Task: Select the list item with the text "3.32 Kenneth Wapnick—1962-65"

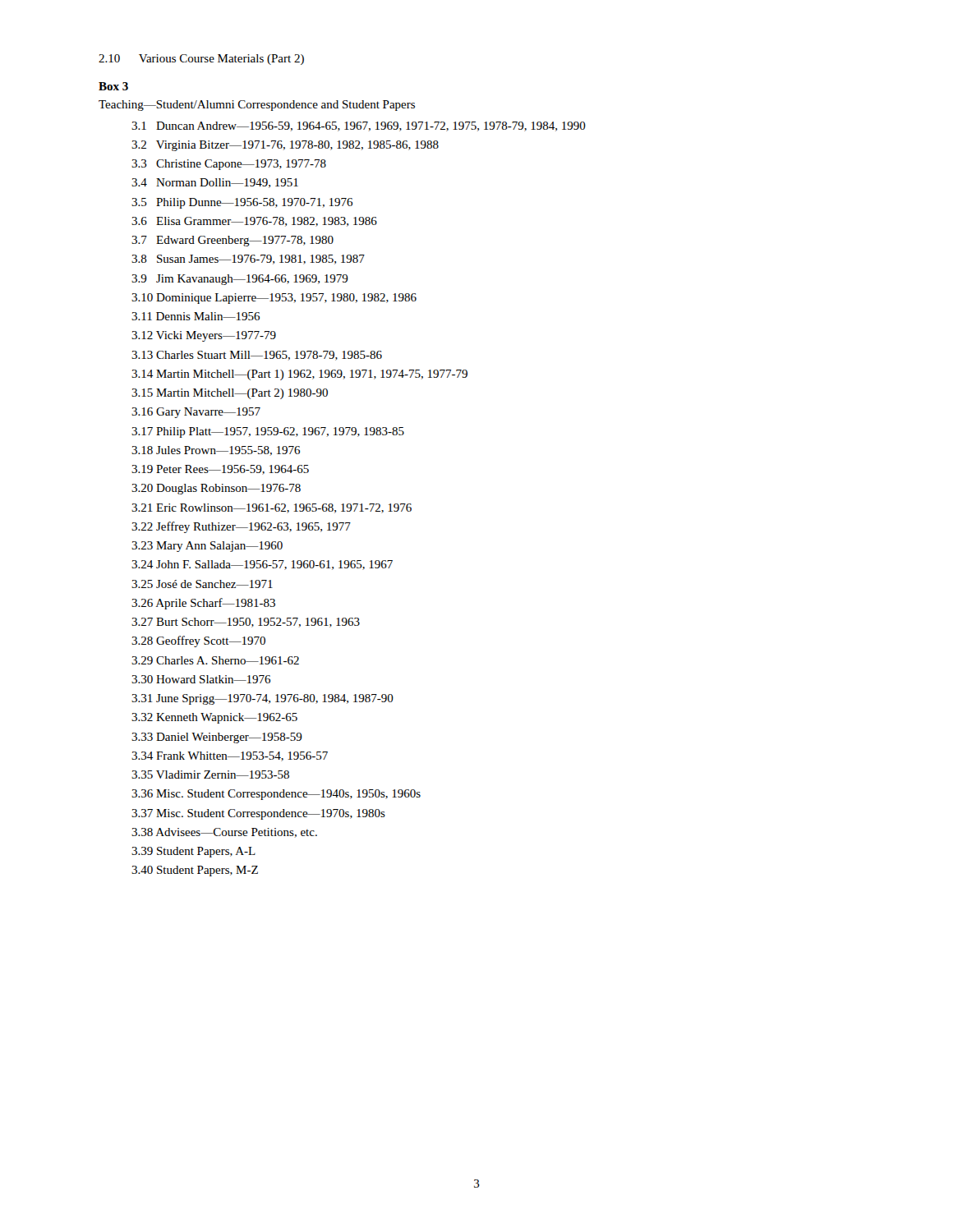Action: [215, 717]
